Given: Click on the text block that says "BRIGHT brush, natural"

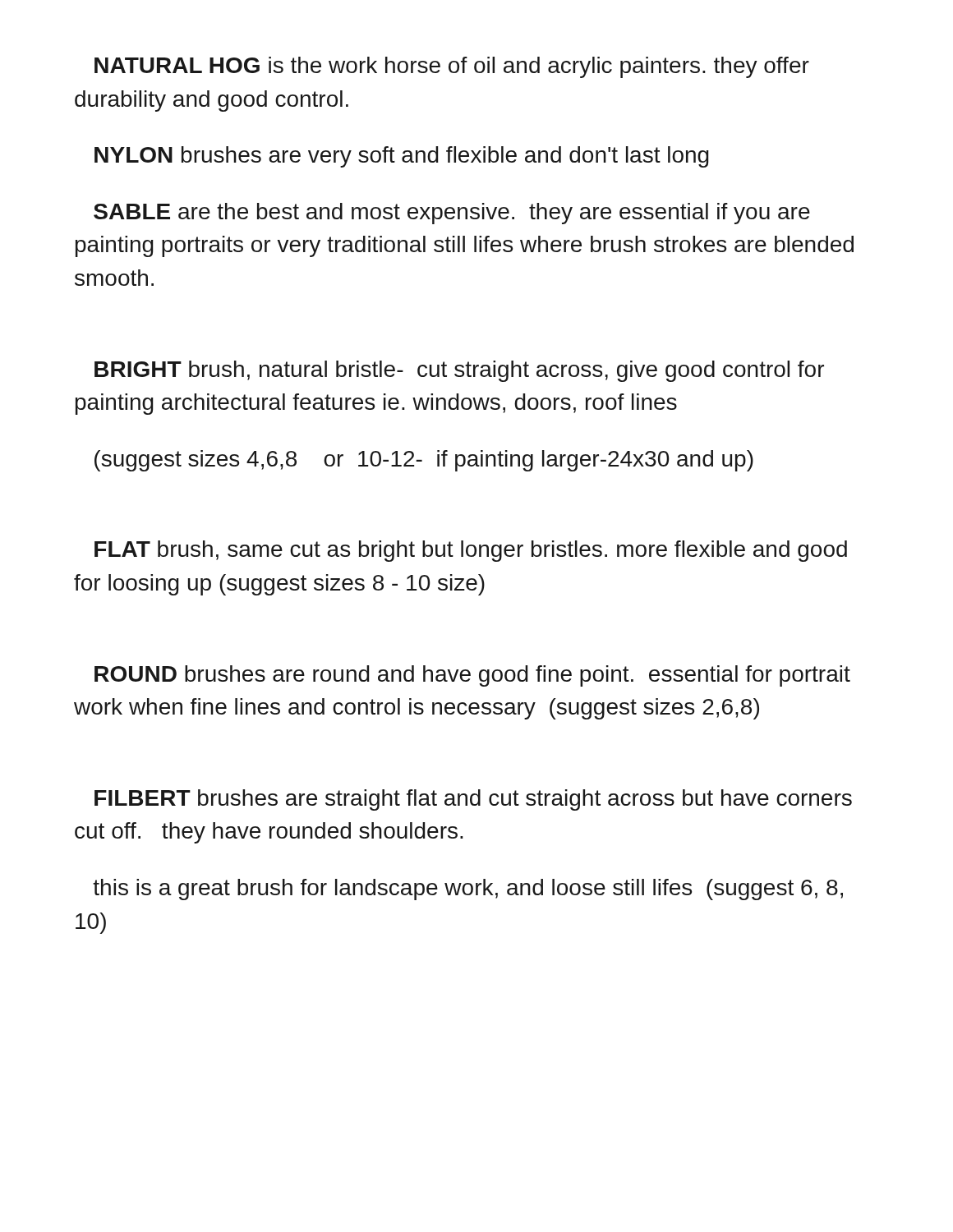Looking at the screenshot, I should tap(449, 385).
